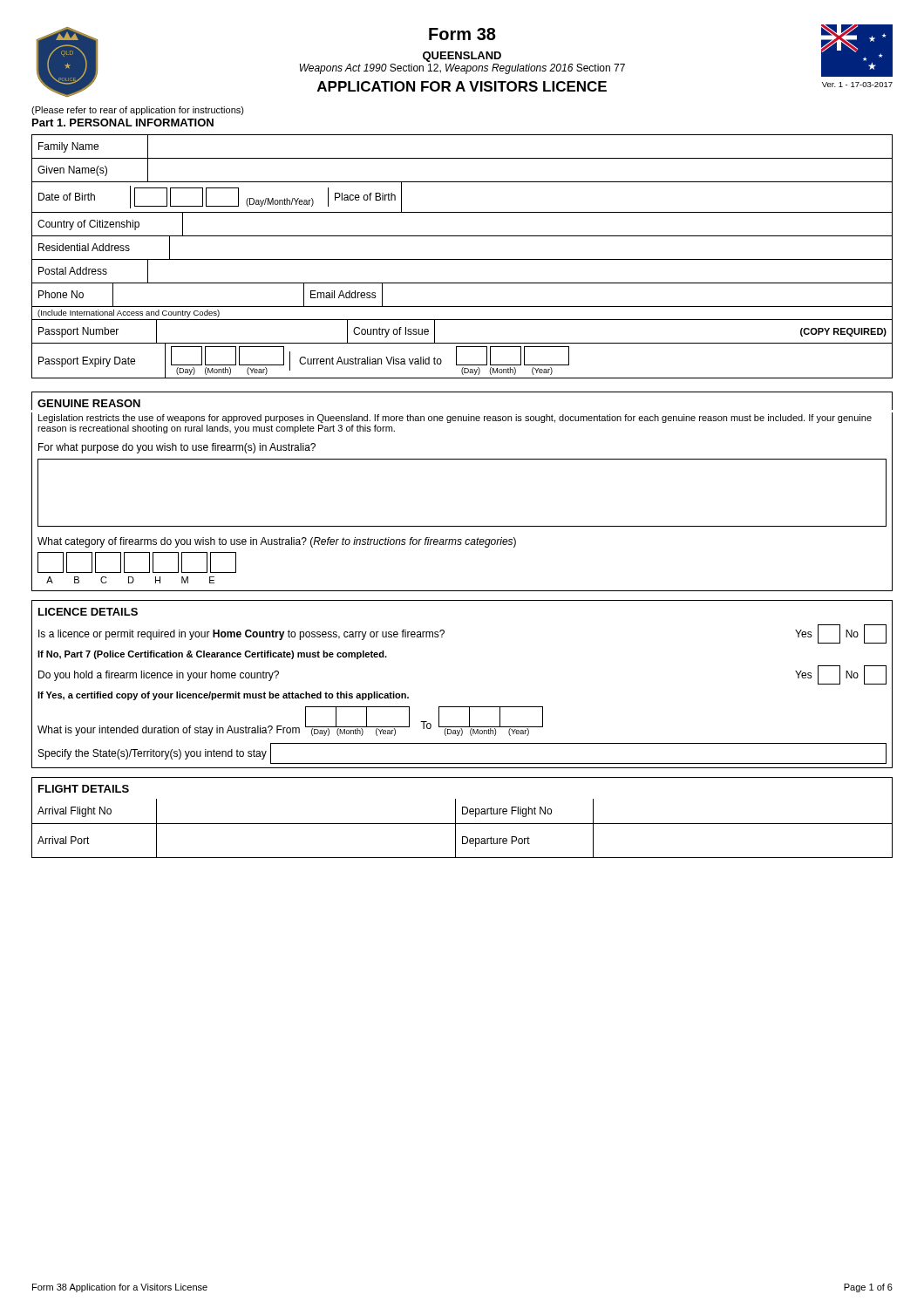
Task: Point to the element starting "Do you hold a"
Action: [143, 674]
